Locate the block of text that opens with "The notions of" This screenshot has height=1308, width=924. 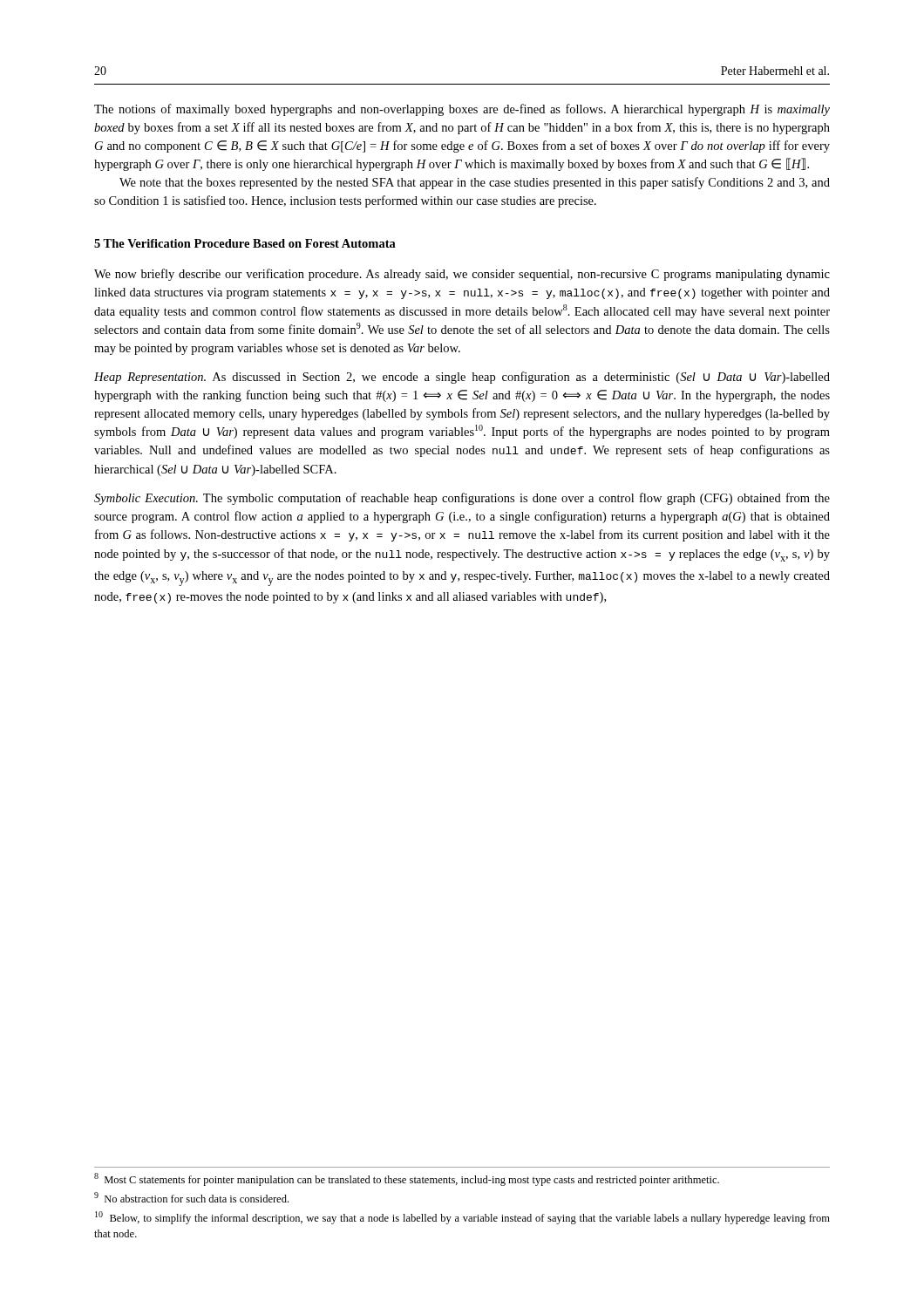462,156
